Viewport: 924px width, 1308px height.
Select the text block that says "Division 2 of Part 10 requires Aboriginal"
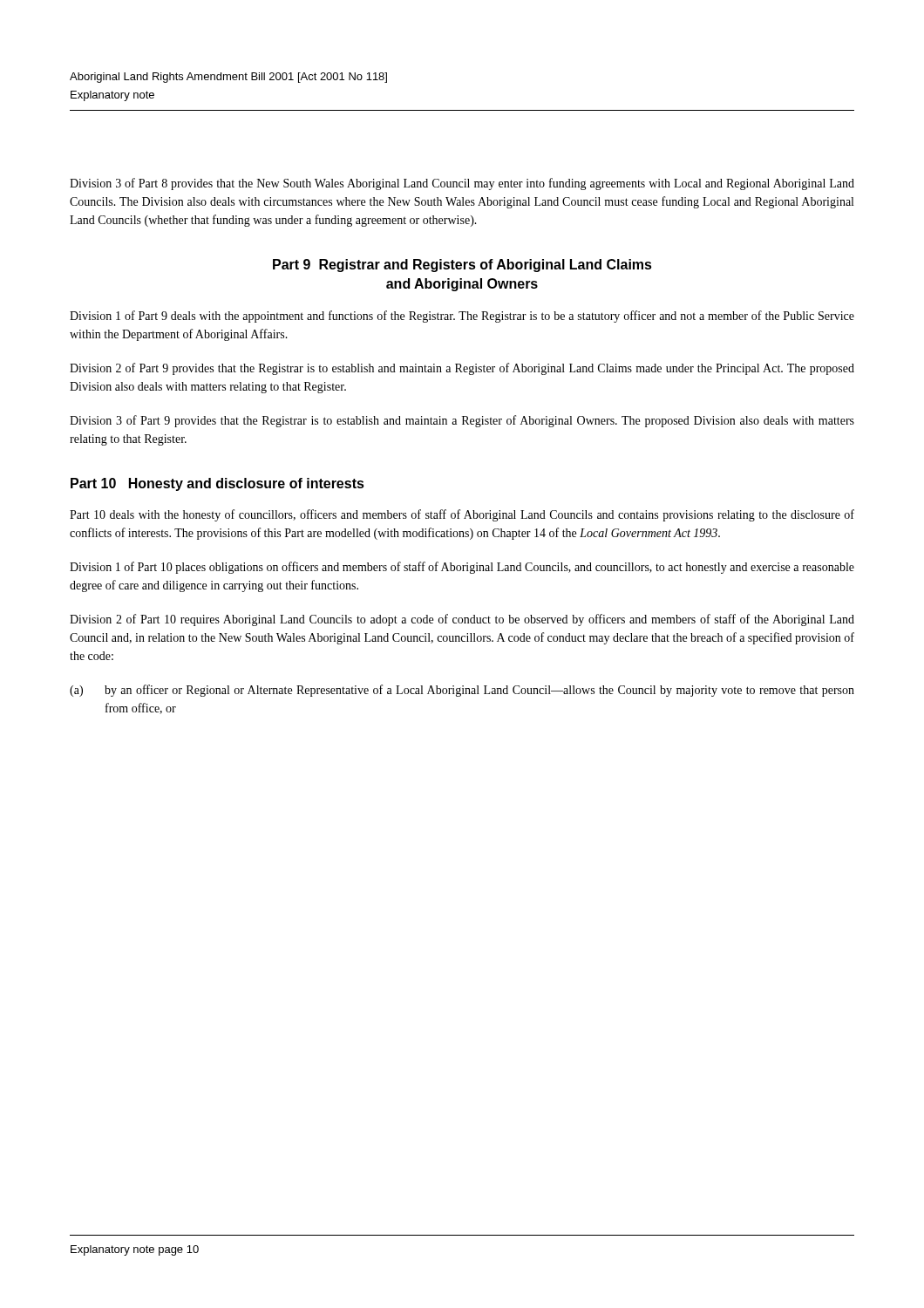[x=462, y=638]
